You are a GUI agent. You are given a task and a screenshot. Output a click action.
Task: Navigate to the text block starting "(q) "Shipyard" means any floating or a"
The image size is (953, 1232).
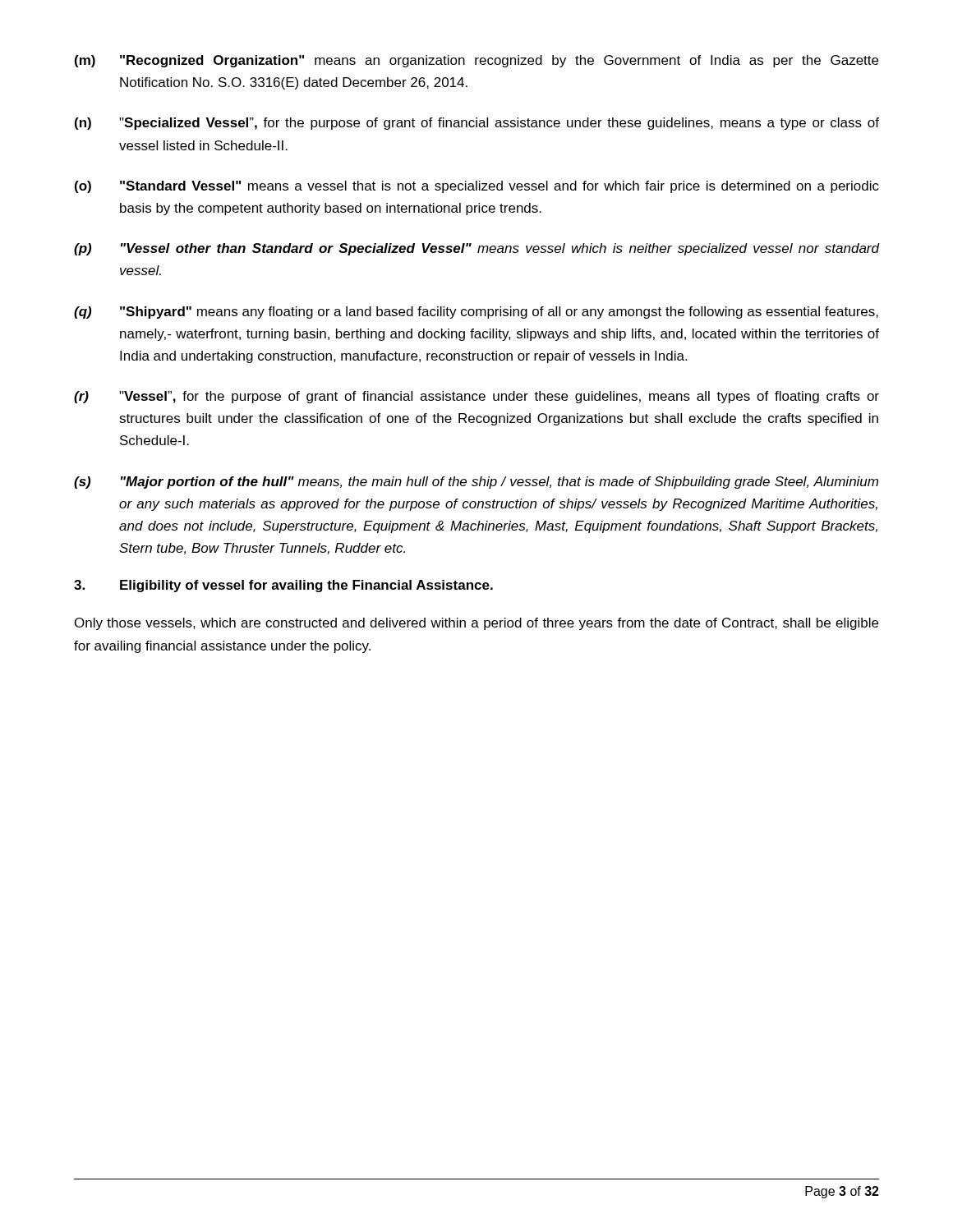(476, 334)
